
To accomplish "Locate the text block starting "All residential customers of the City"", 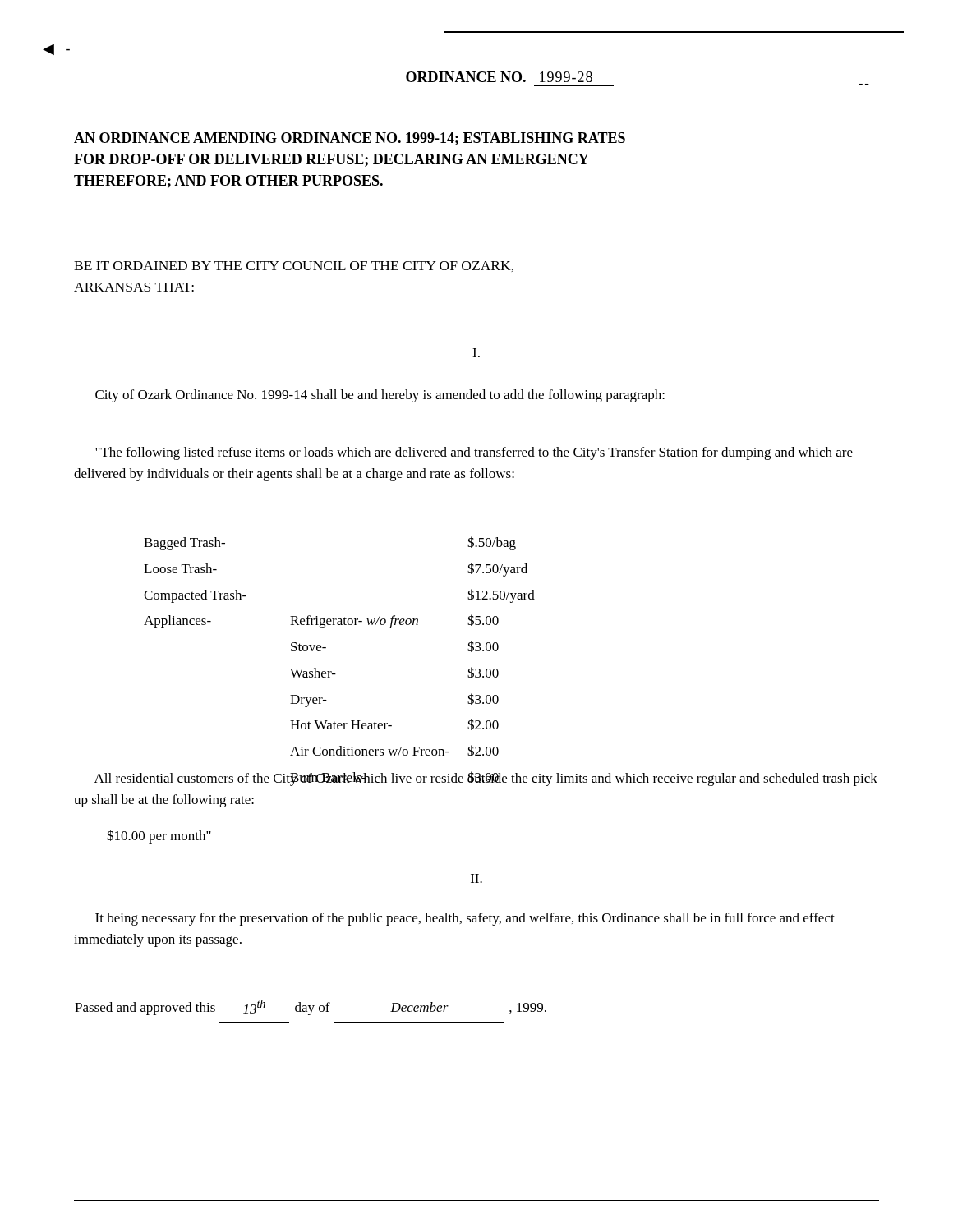I will coord(476,789).
